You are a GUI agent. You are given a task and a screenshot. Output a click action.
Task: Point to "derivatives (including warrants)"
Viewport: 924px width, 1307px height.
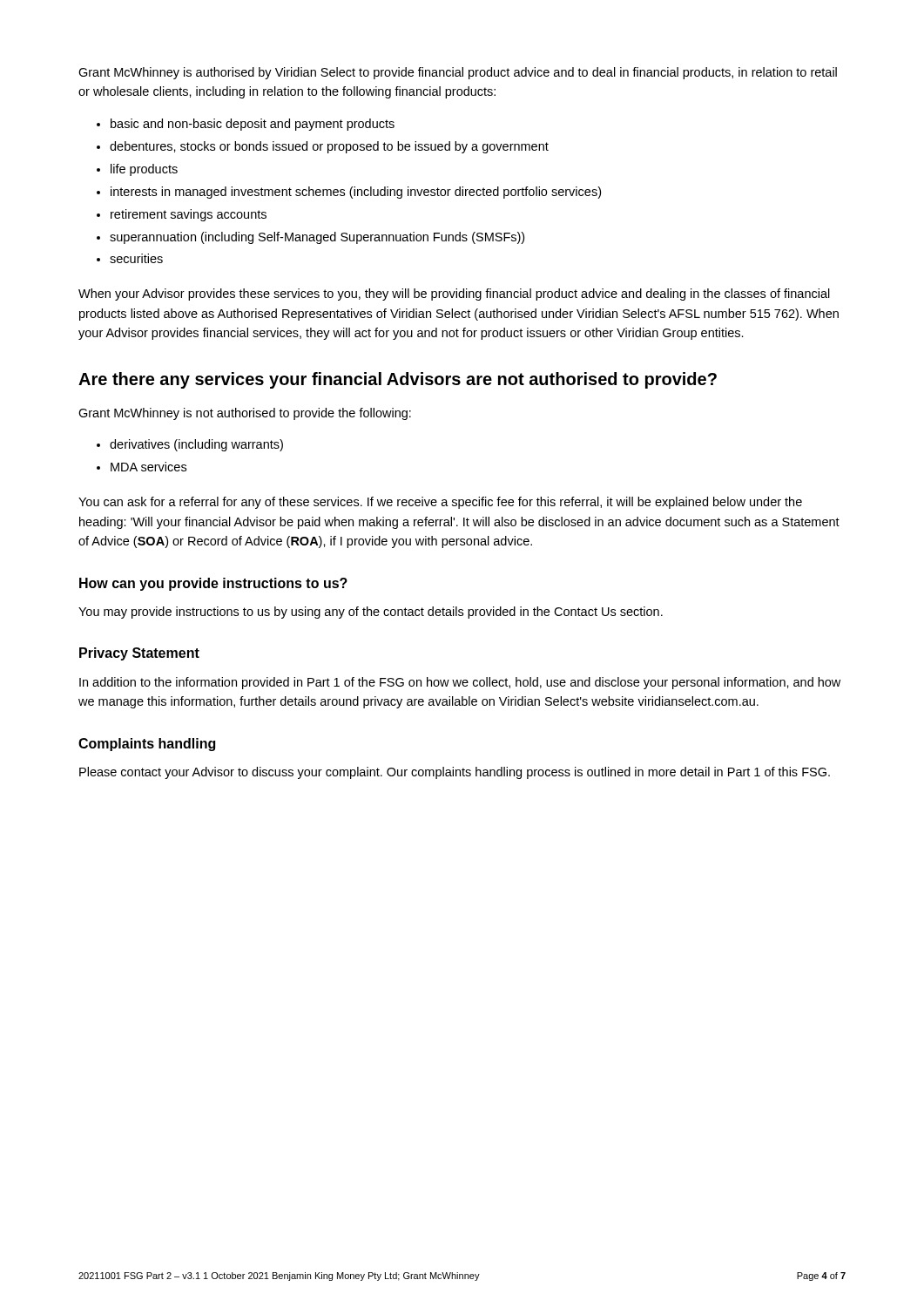(197, 445)
